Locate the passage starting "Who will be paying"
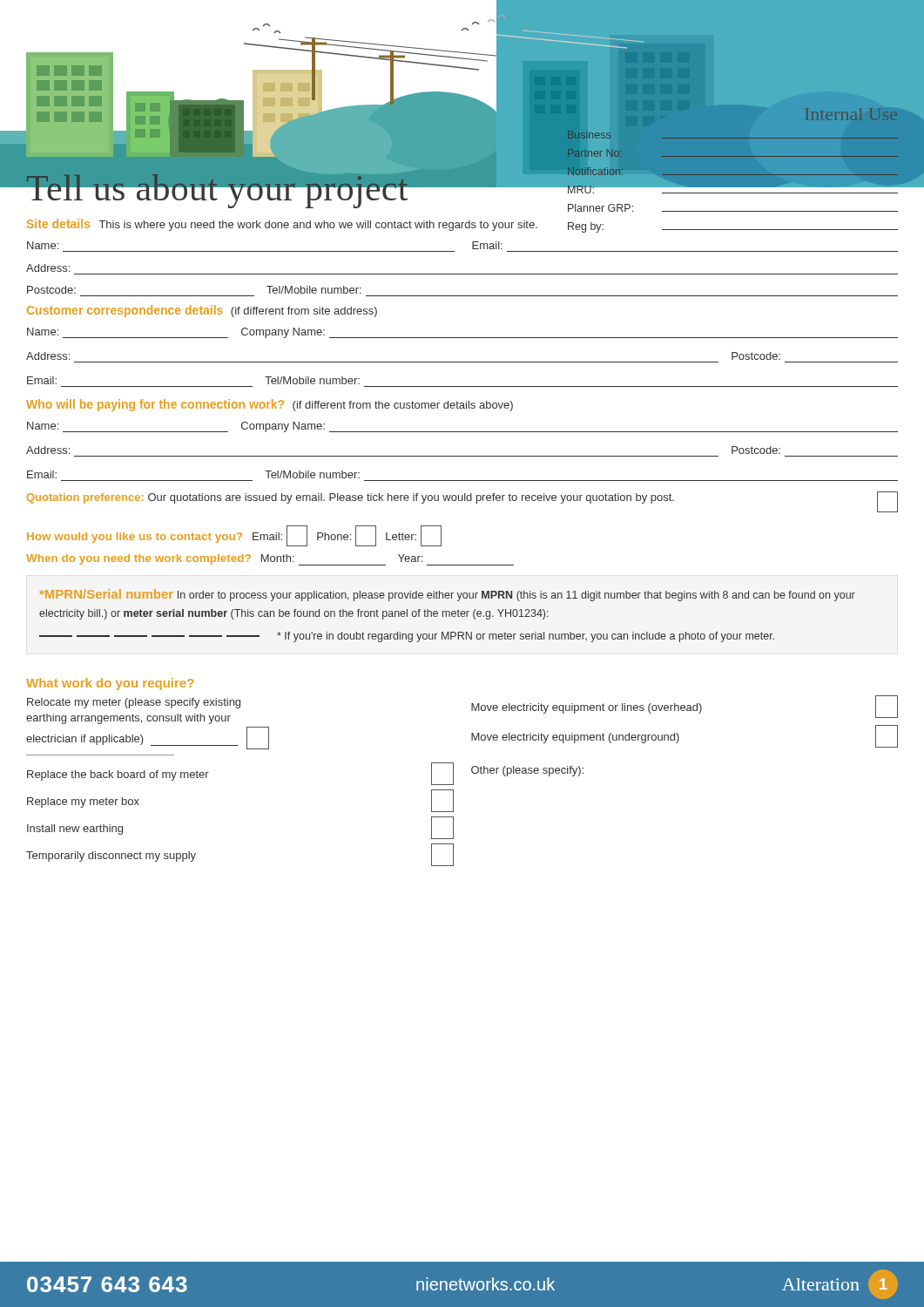Screen dimensions: 1307x924 coord(270,404)
